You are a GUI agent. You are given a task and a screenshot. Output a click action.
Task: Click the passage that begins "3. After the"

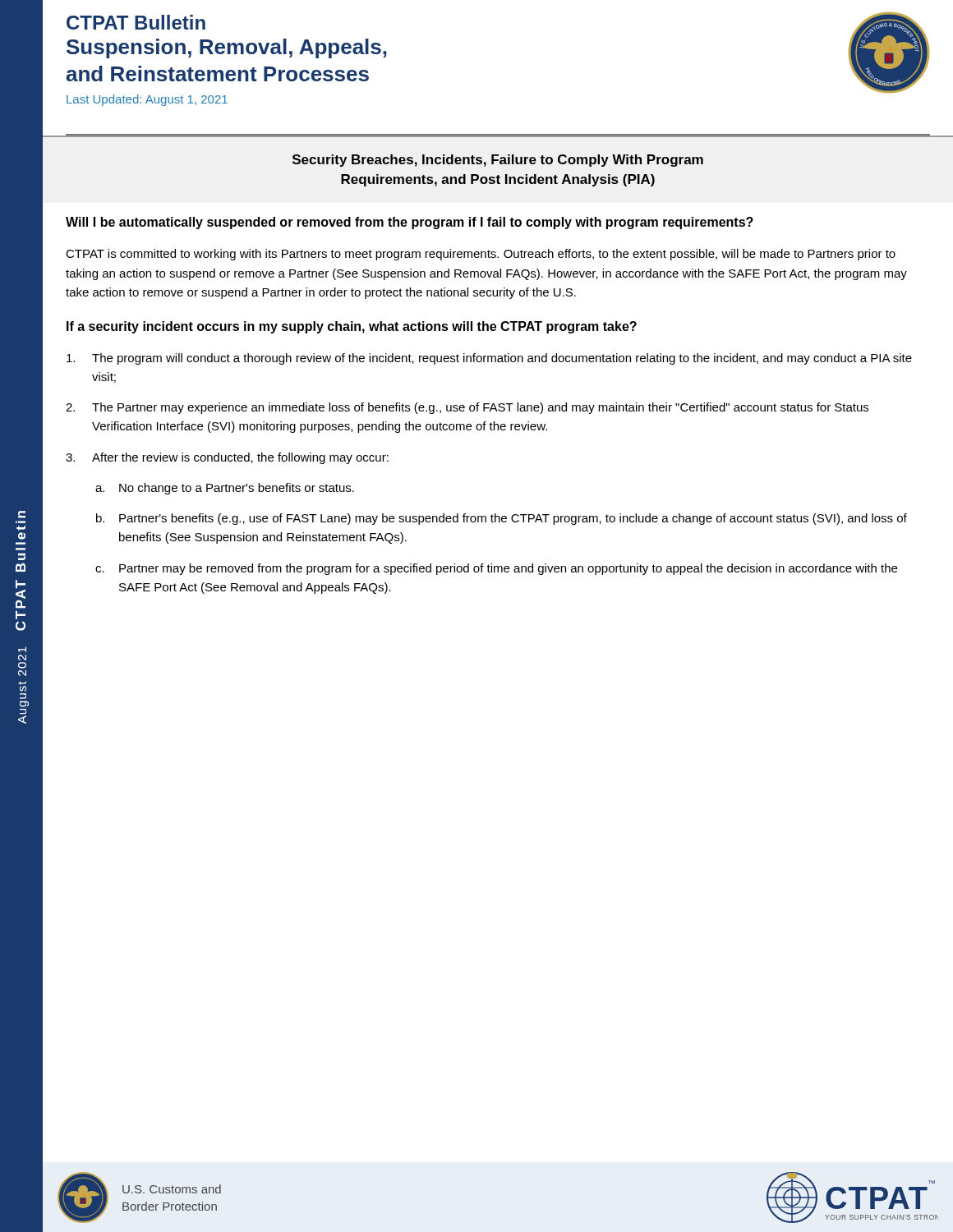pos(227,458)
